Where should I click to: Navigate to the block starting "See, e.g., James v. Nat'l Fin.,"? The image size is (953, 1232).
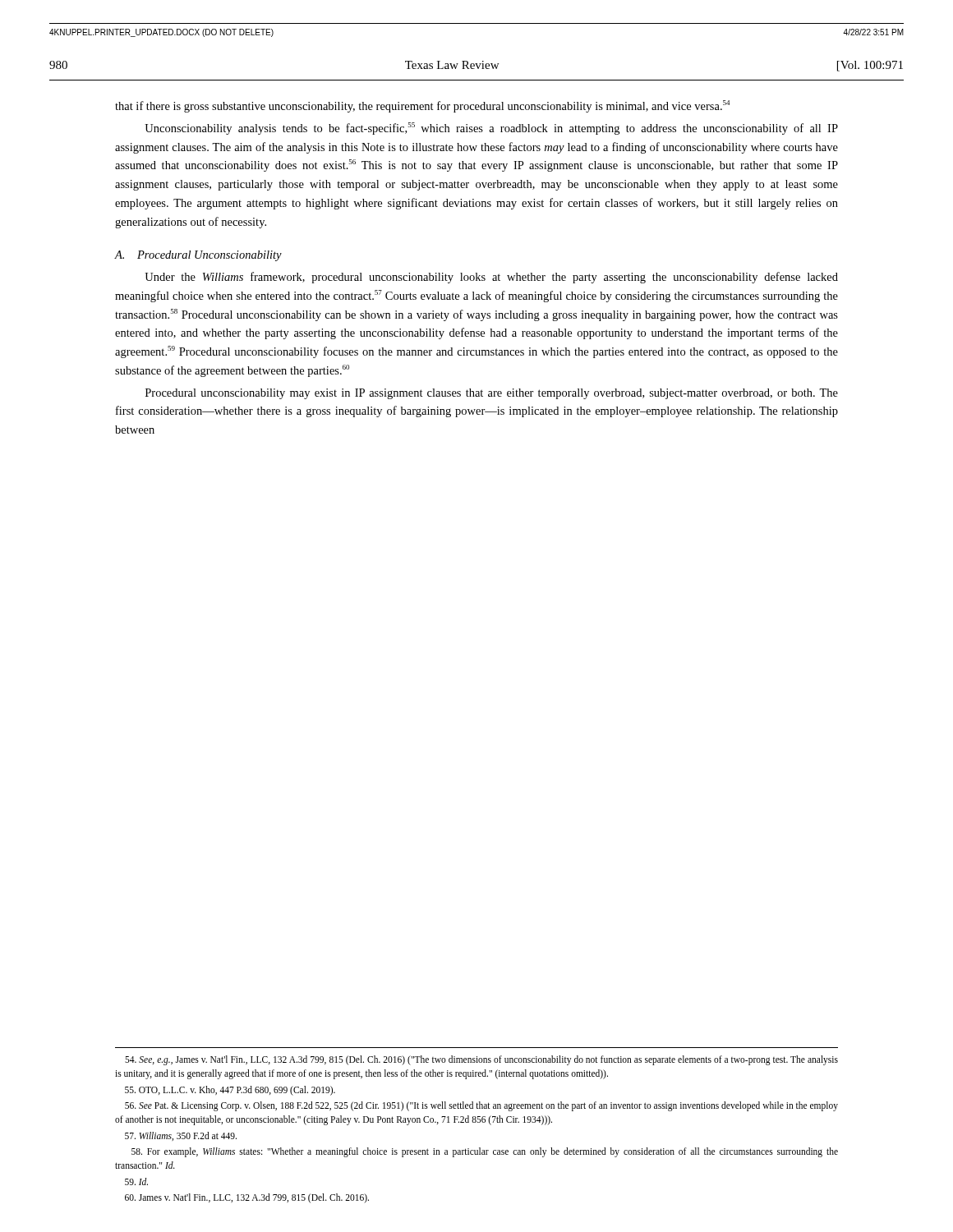476,1067
